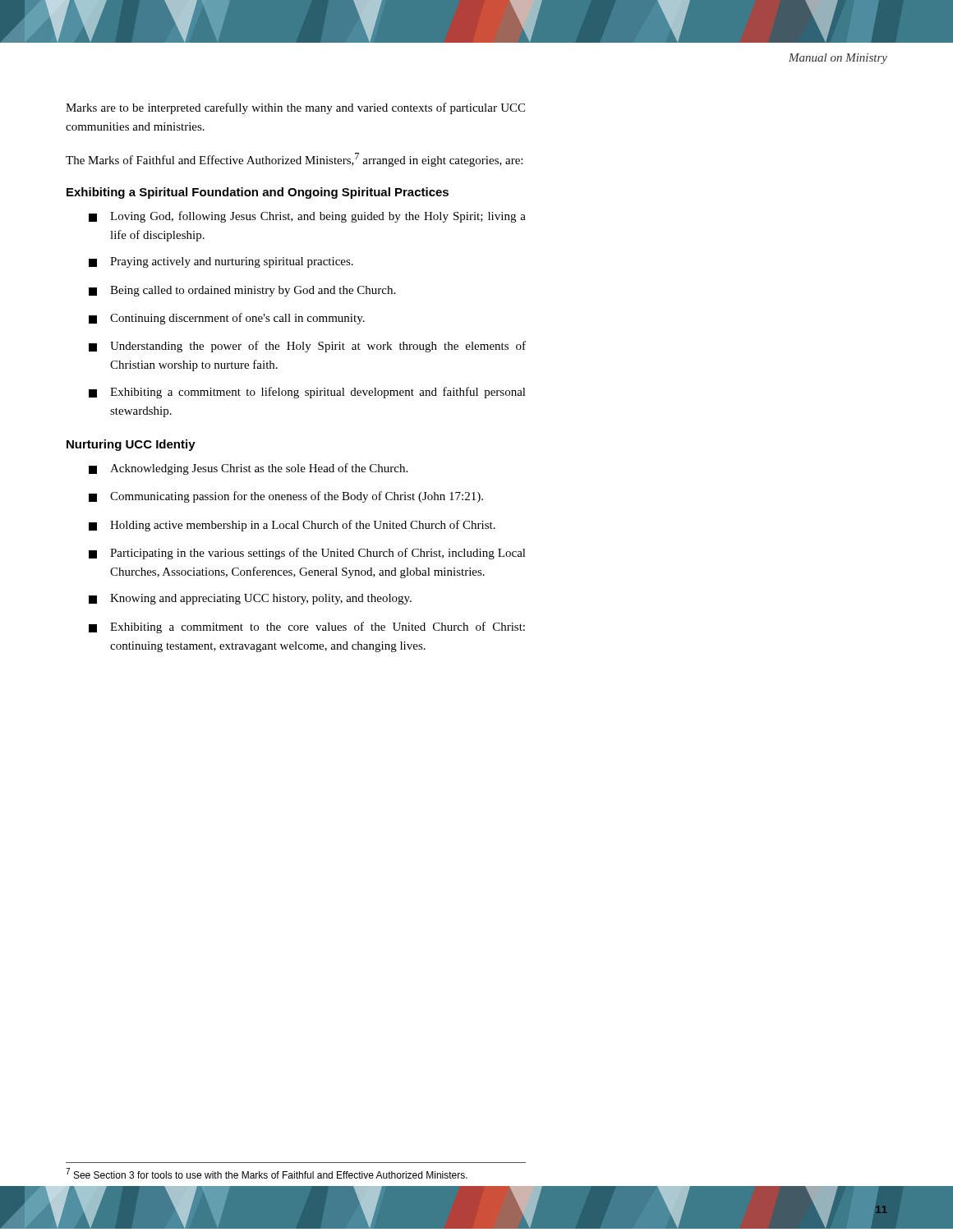953x1232 pixels.
Task: Click the passage that begins "Participating in the various settings of the"
Action: pyautogui.click(x=307, y=563)
